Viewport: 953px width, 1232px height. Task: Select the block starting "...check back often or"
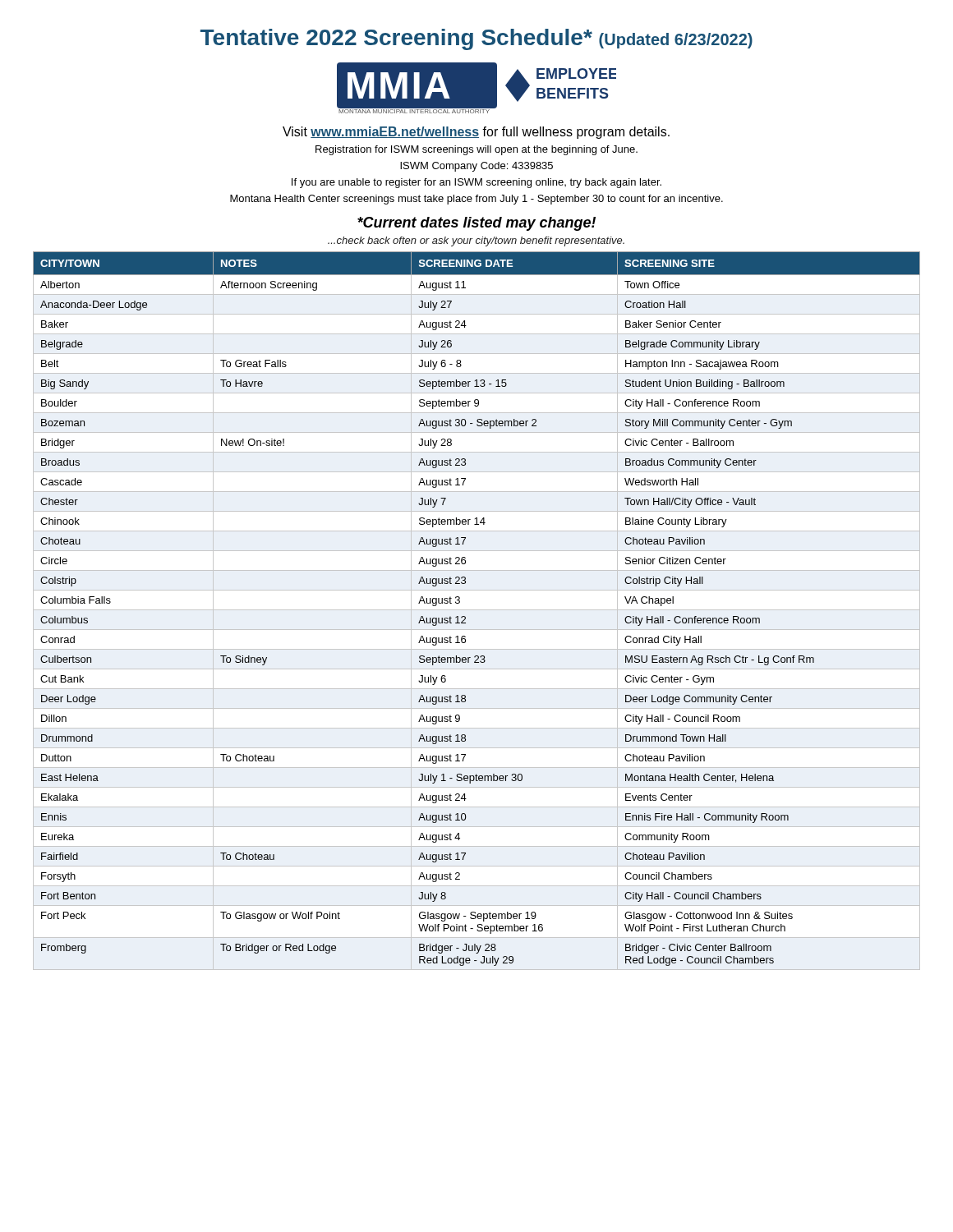coord(476,240)
